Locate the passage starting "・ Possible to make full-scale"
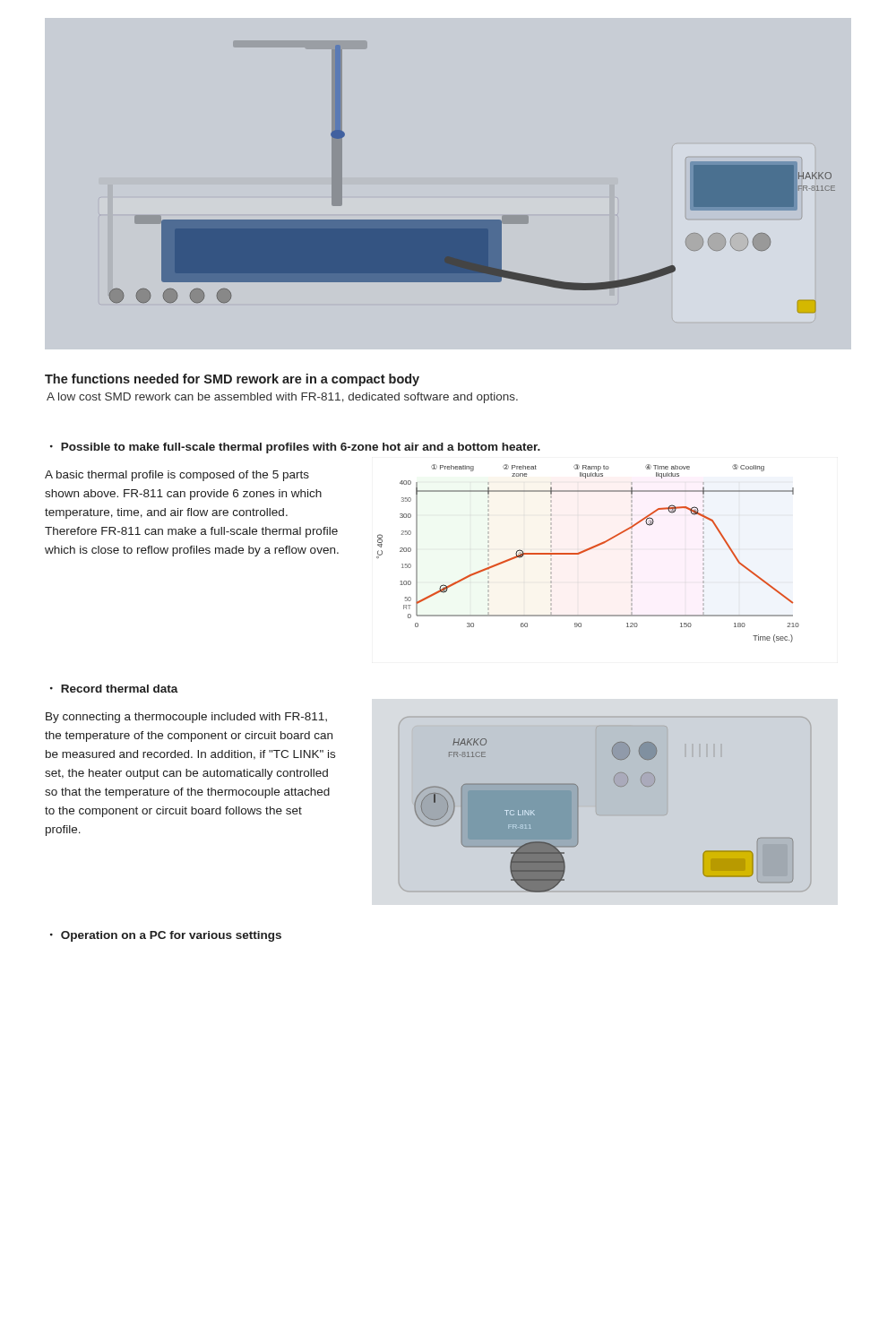Image resolution: width=896 pixels, height=1344 pixels. 439,447
